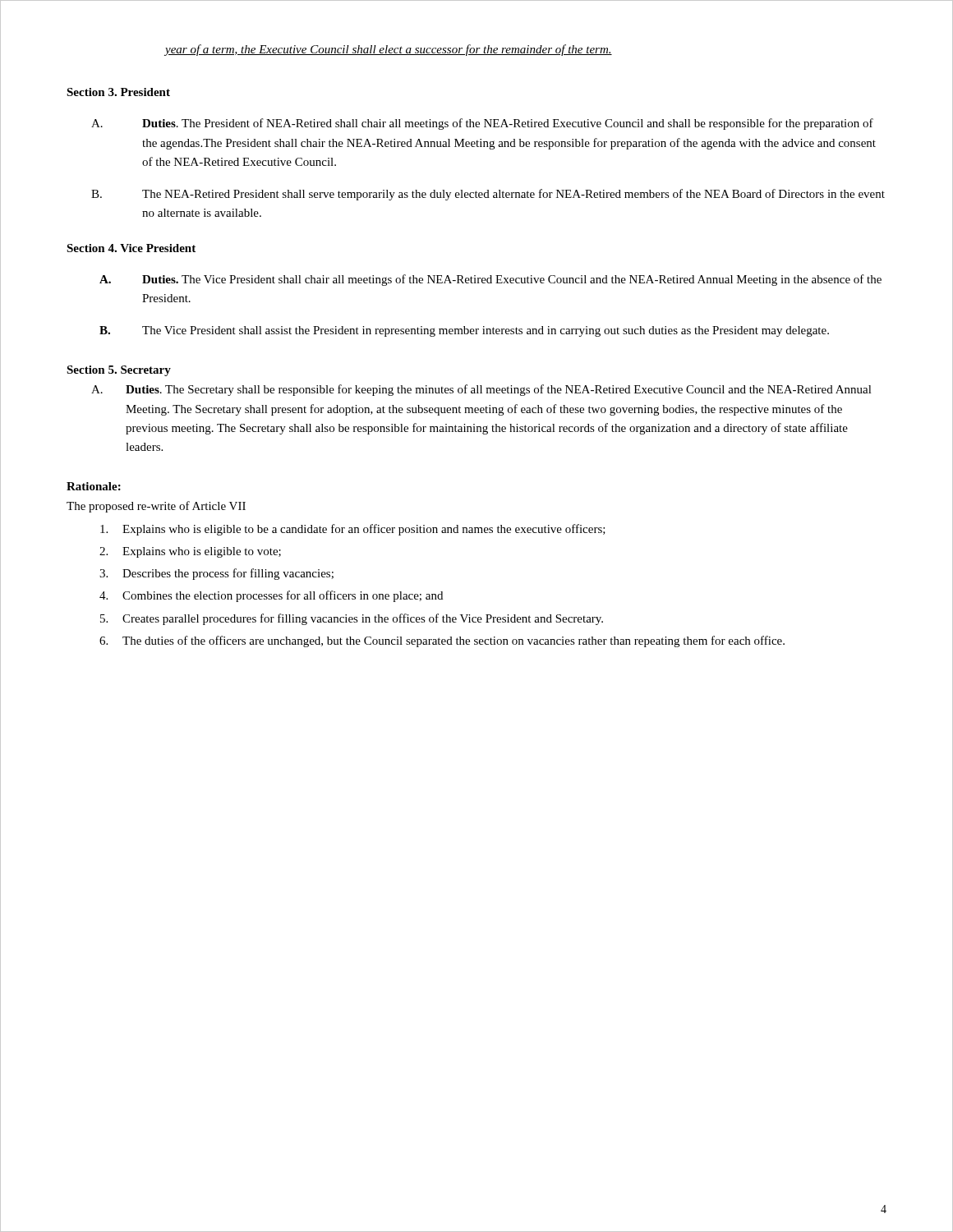Viewport: 953px width, 1232px height.
Task: Point to the block beginning "The proposed re-write of"
Action: coord(156,506)
